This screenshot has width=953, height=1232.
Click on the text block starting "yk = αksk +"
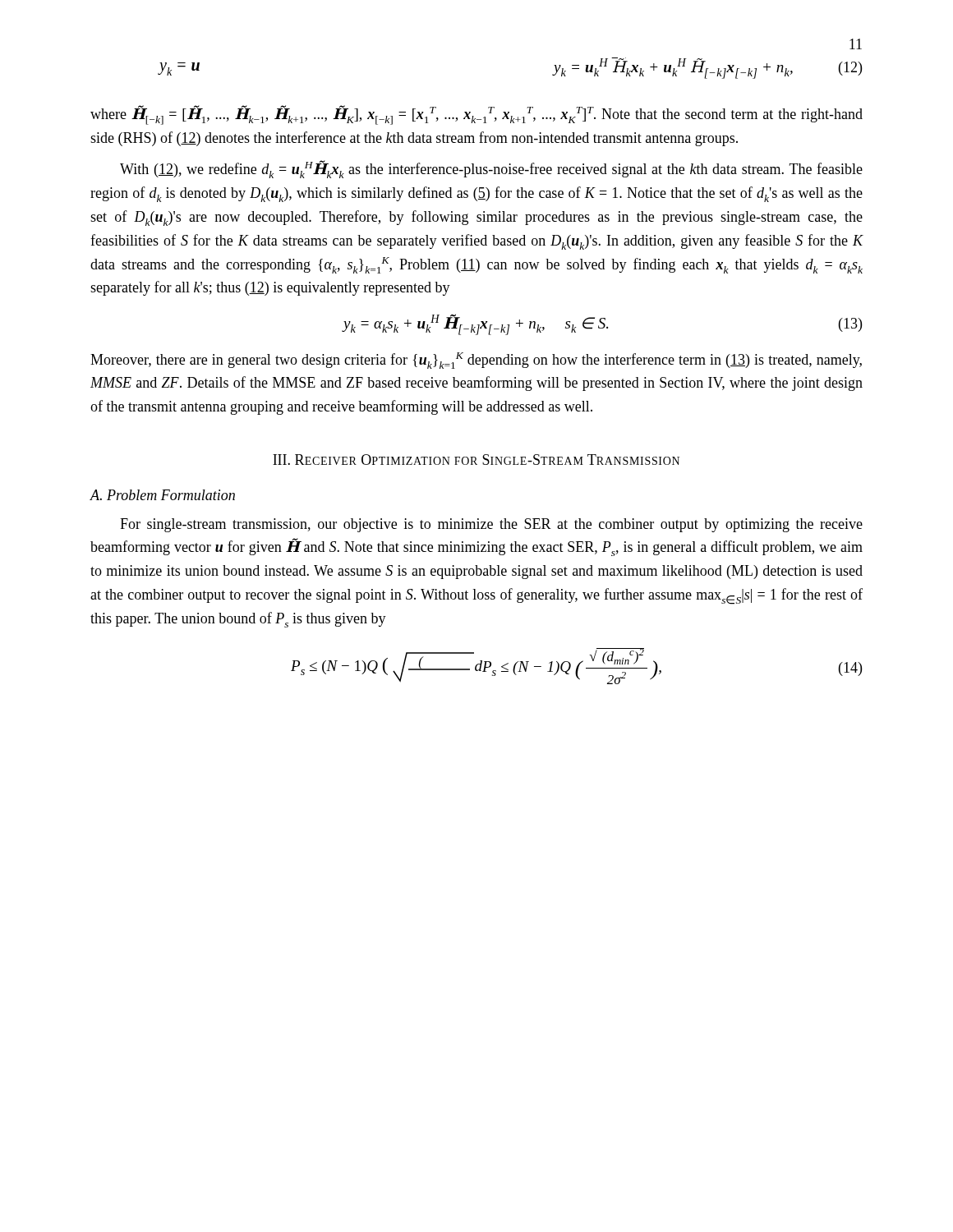tap(476, 324)
